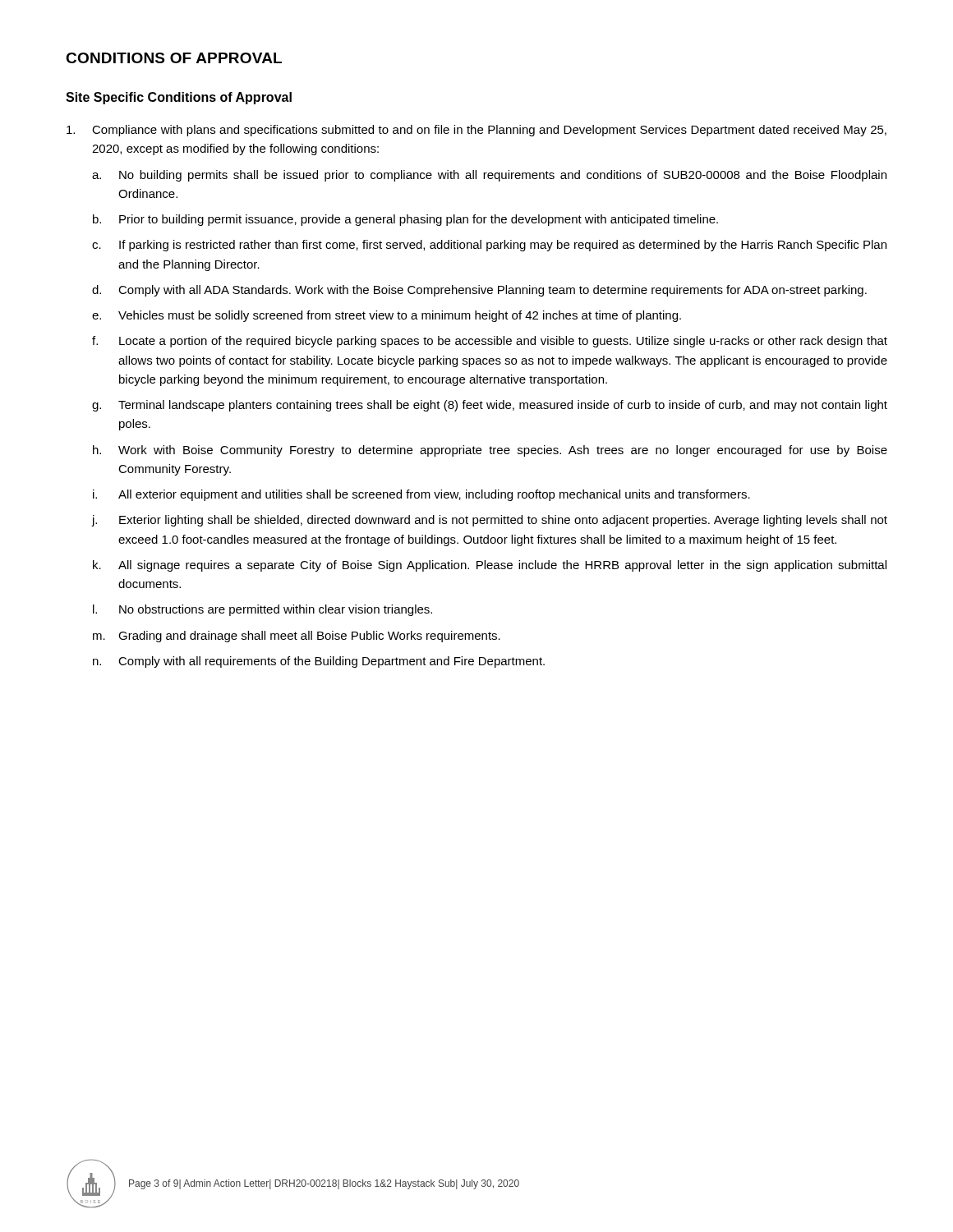Locate the list item that reads "n. Comply with all"
Viewport: 953px width, 1232px height.
click(490, 661)
